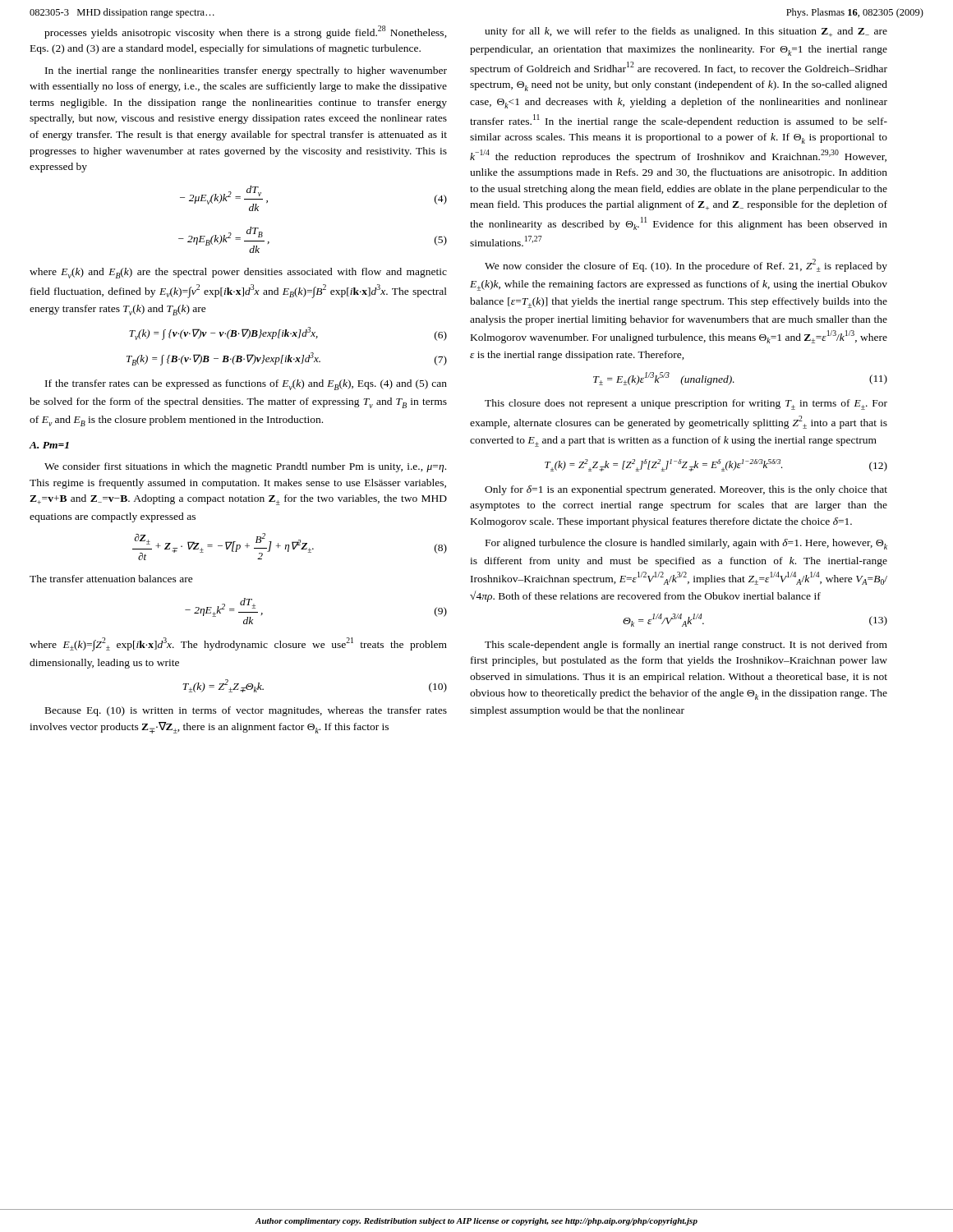The height and width of the screenshot is (1232, 953).
Task: Select the text block containing "If the transfer rates can be expressed as"
Action: [238, 402]
